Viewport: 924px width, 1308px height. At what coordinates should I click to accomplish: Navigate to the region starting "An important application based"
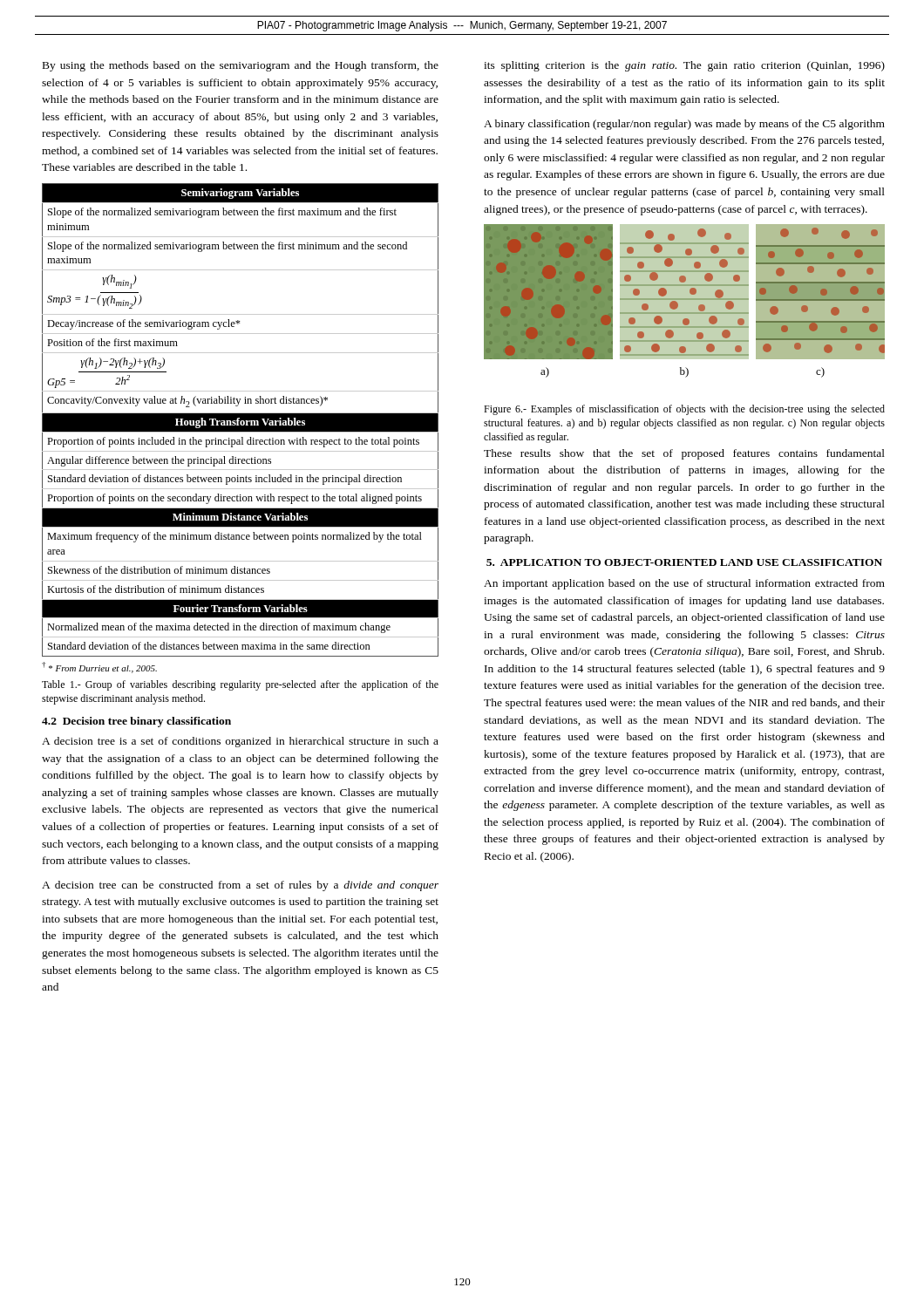(684, 720)
